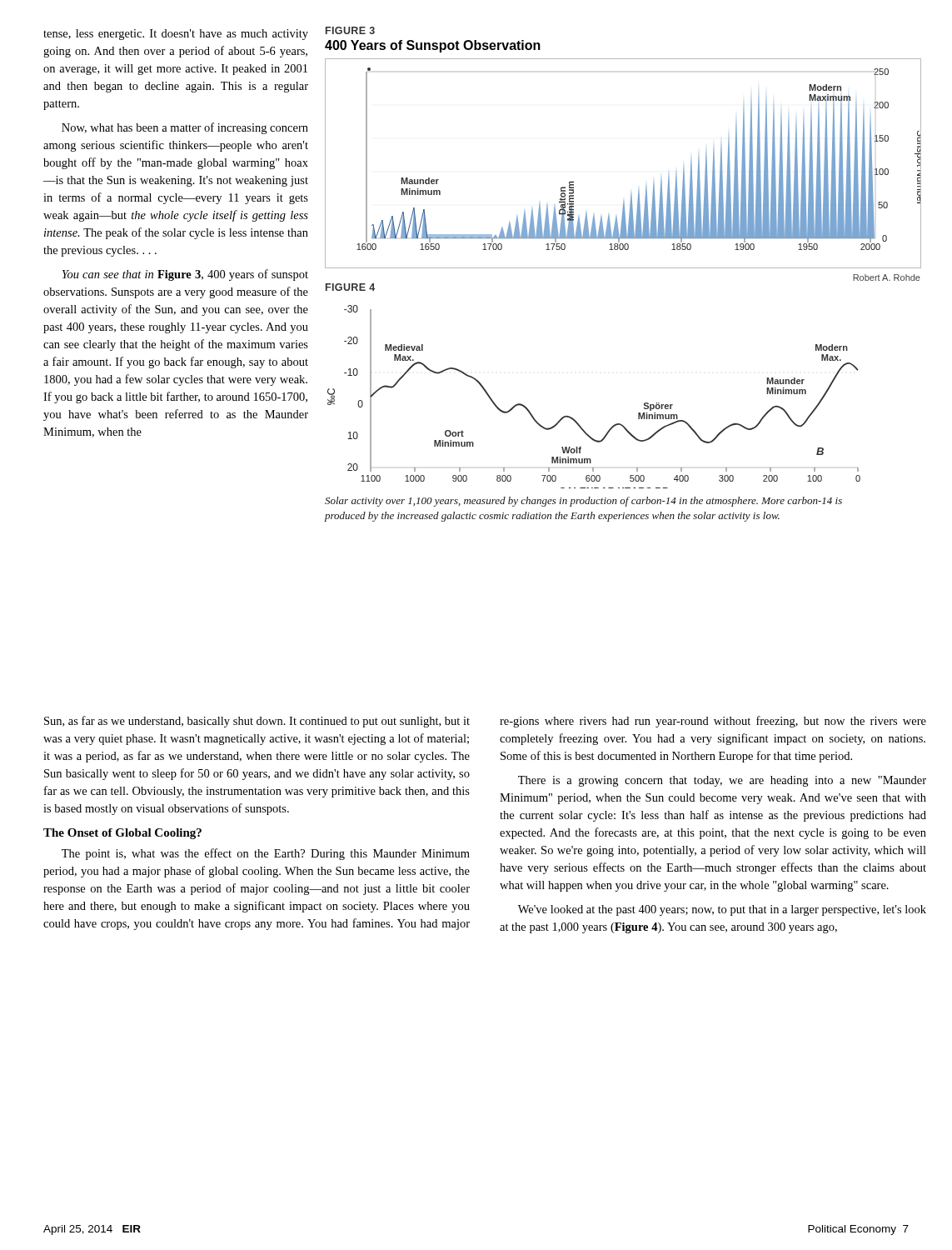The image size is (952, 1250).
Task: Where is the passage that starts "tense, less energetic. It doesn't have"?
Action: coord(176,233)
